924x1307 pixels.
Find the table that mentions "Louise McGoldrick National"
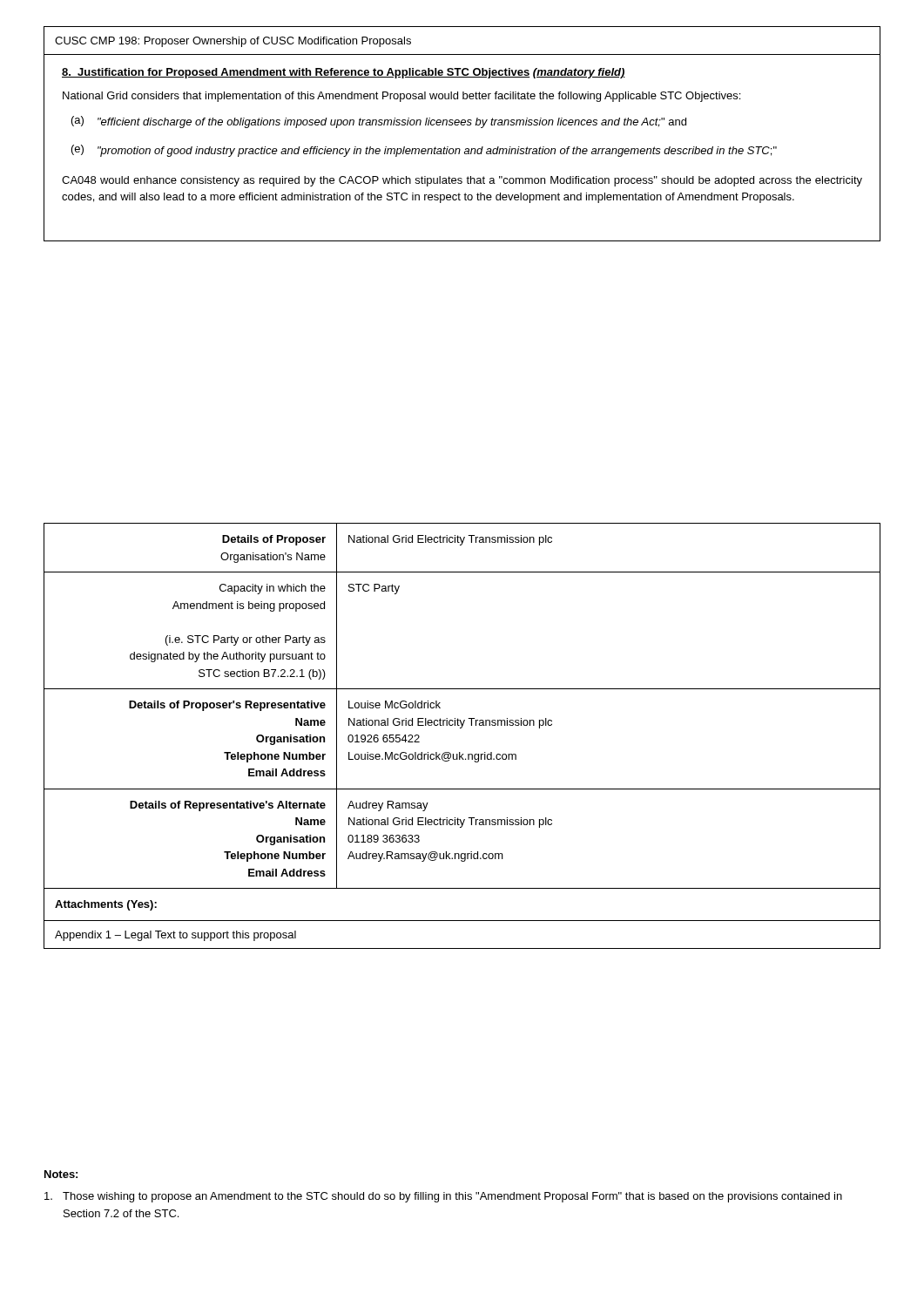click(x=462, y=736)
